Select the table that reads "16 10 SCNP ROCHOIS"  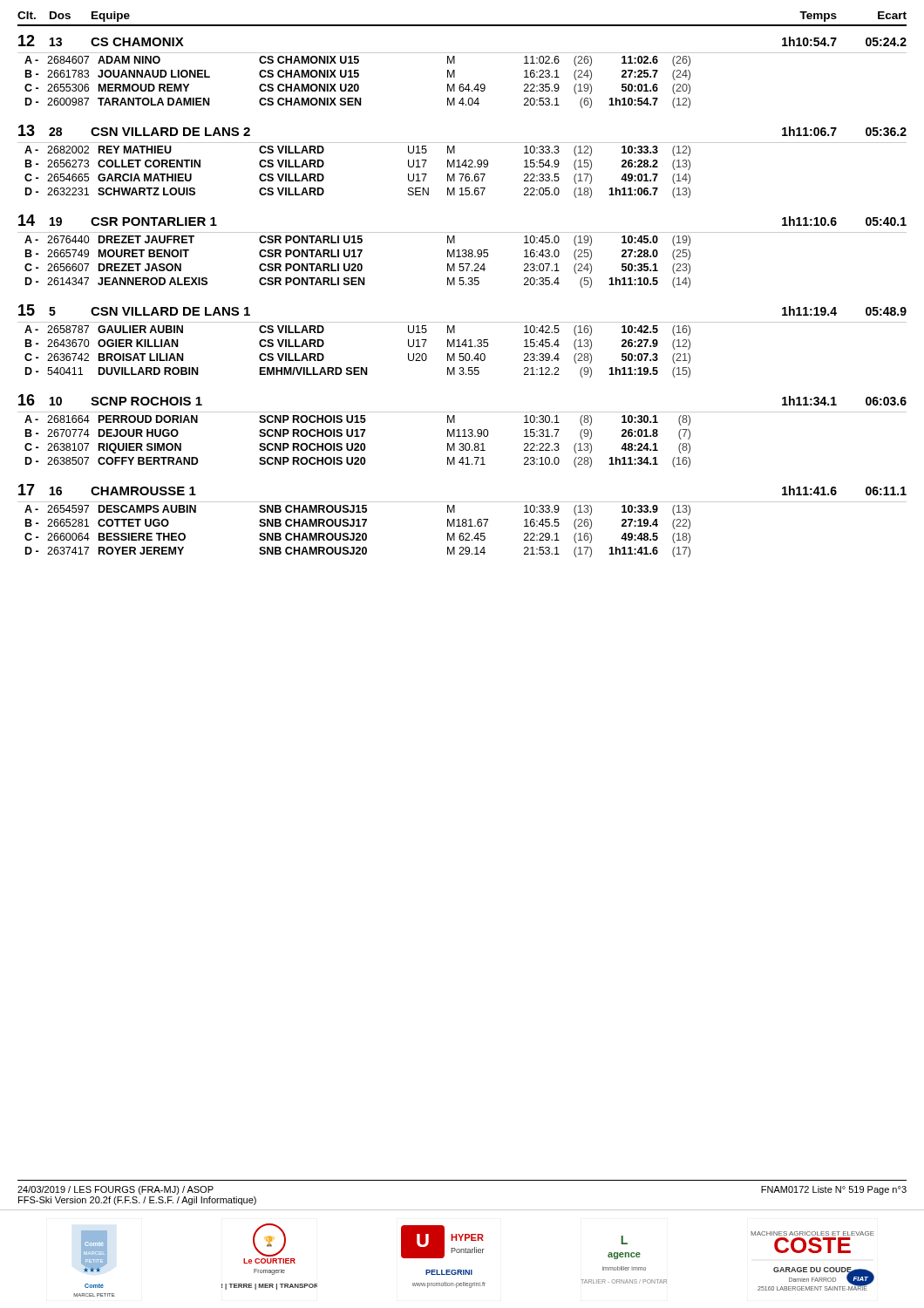(x=462, y=429)
